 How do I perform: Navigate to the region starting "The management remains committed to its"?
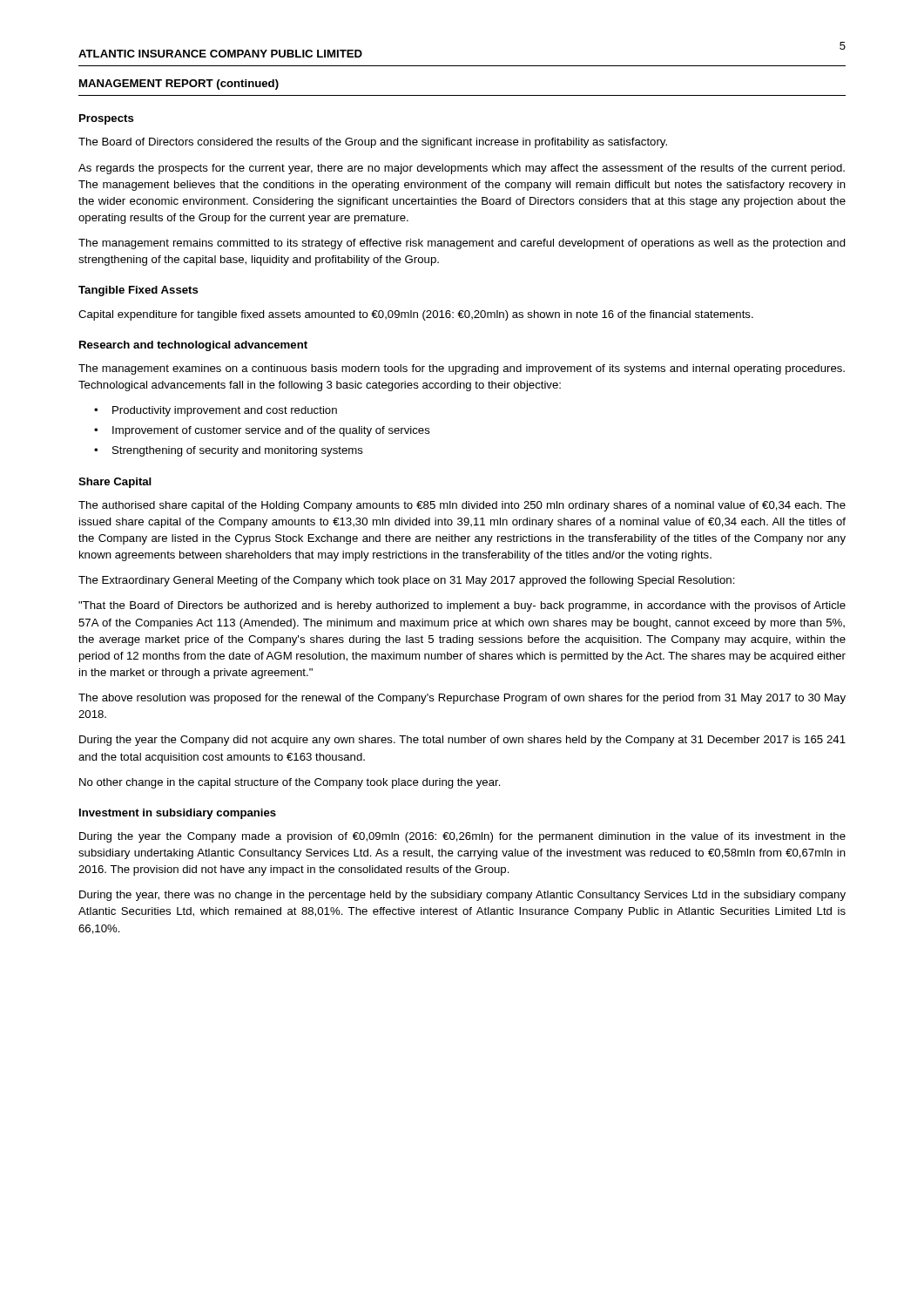[462, 251]
